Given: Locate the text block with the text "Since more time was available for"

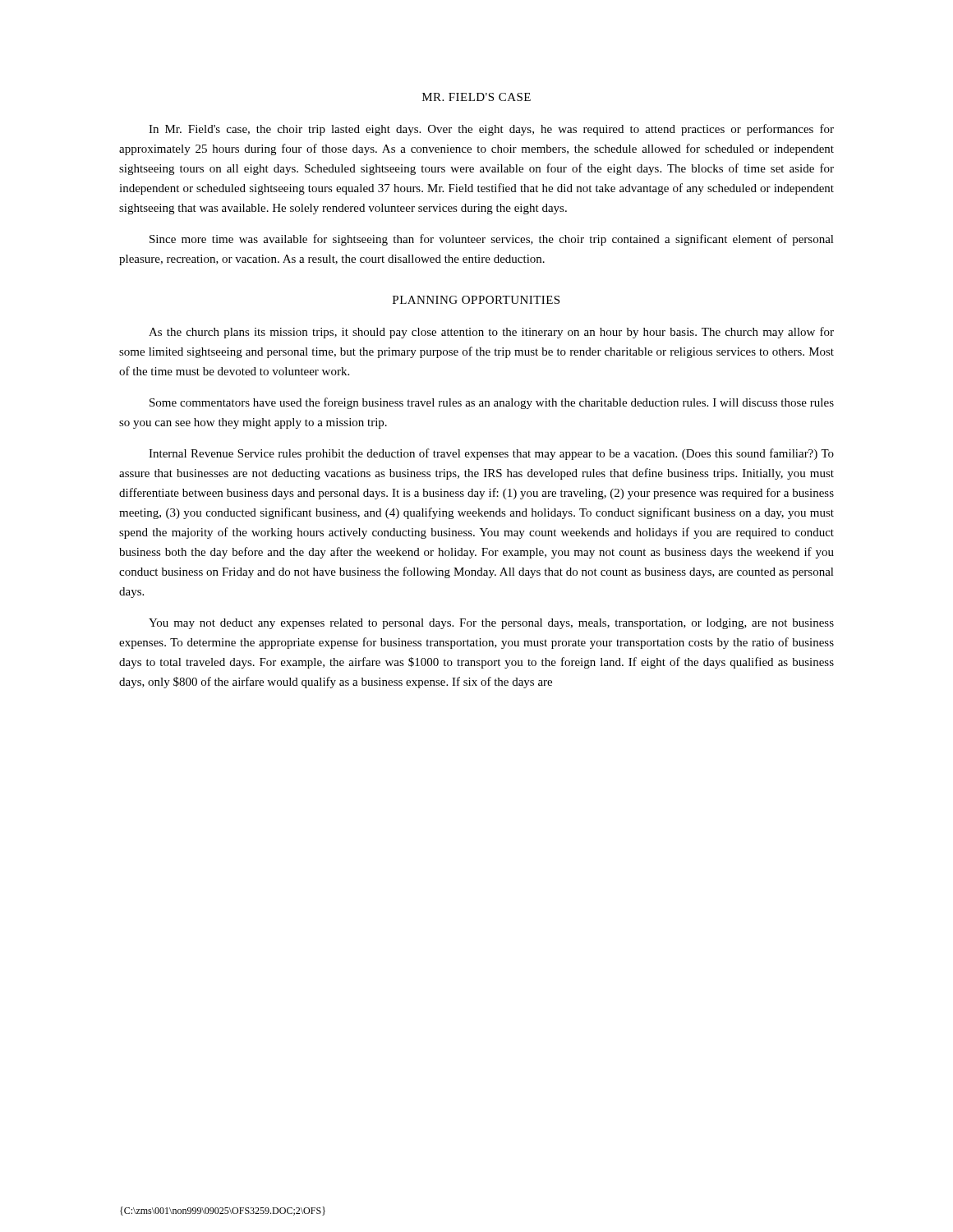Looking at the screenshot, I should [476, 249].
